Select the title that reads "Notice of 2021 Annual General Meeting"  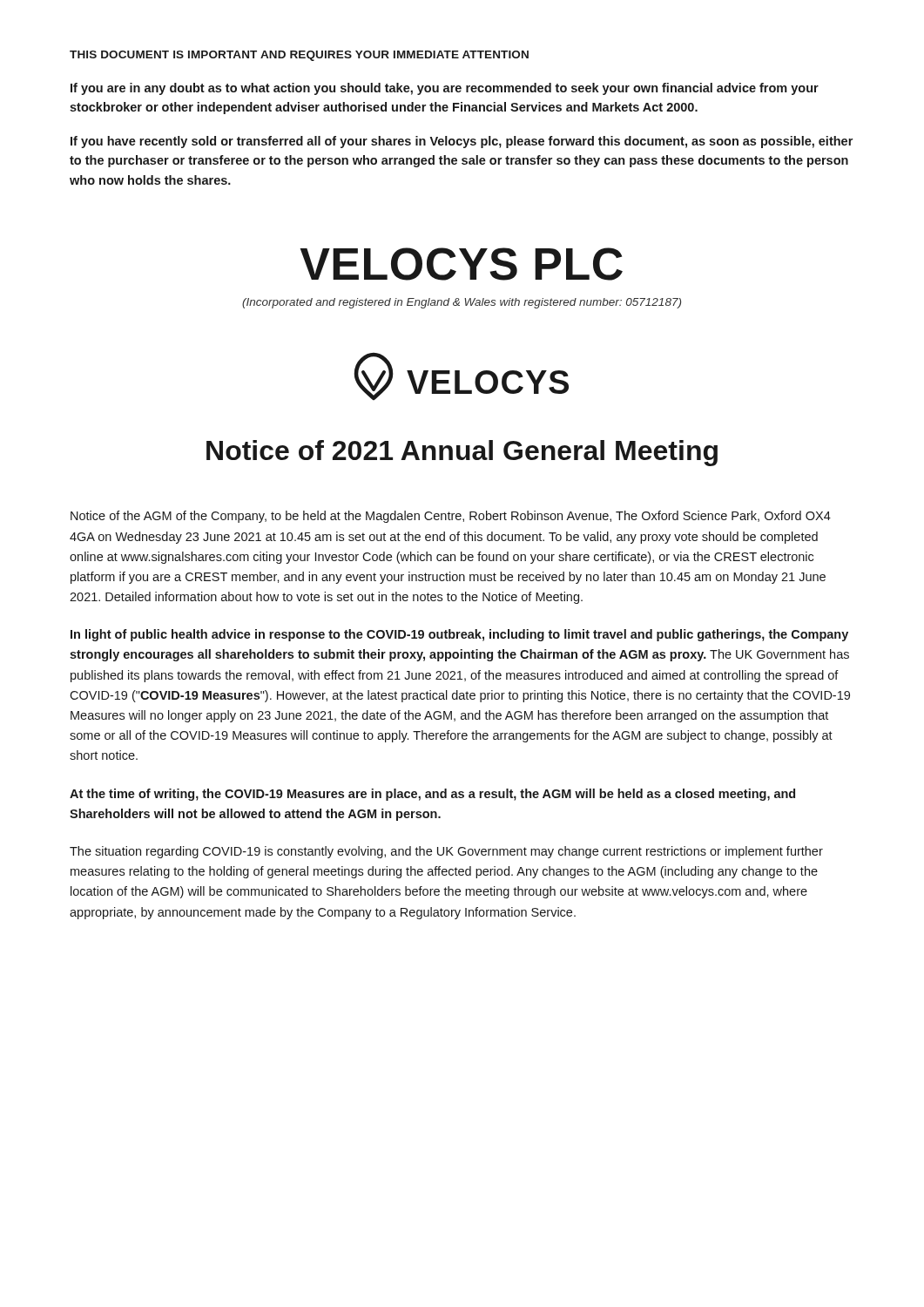462,451
